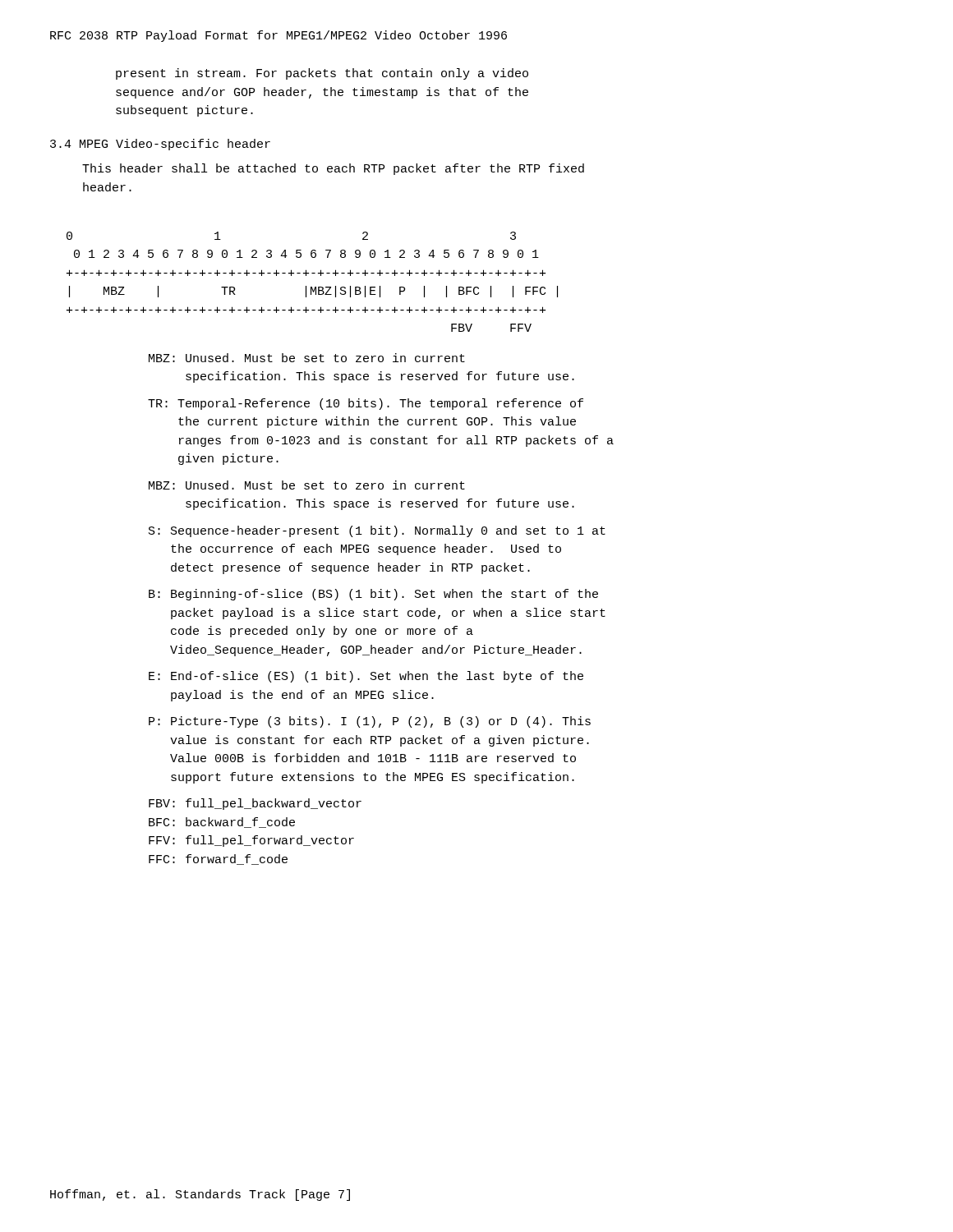Click on the schematic
This screenshot has height=1232, width=953.
click(485, 274)
